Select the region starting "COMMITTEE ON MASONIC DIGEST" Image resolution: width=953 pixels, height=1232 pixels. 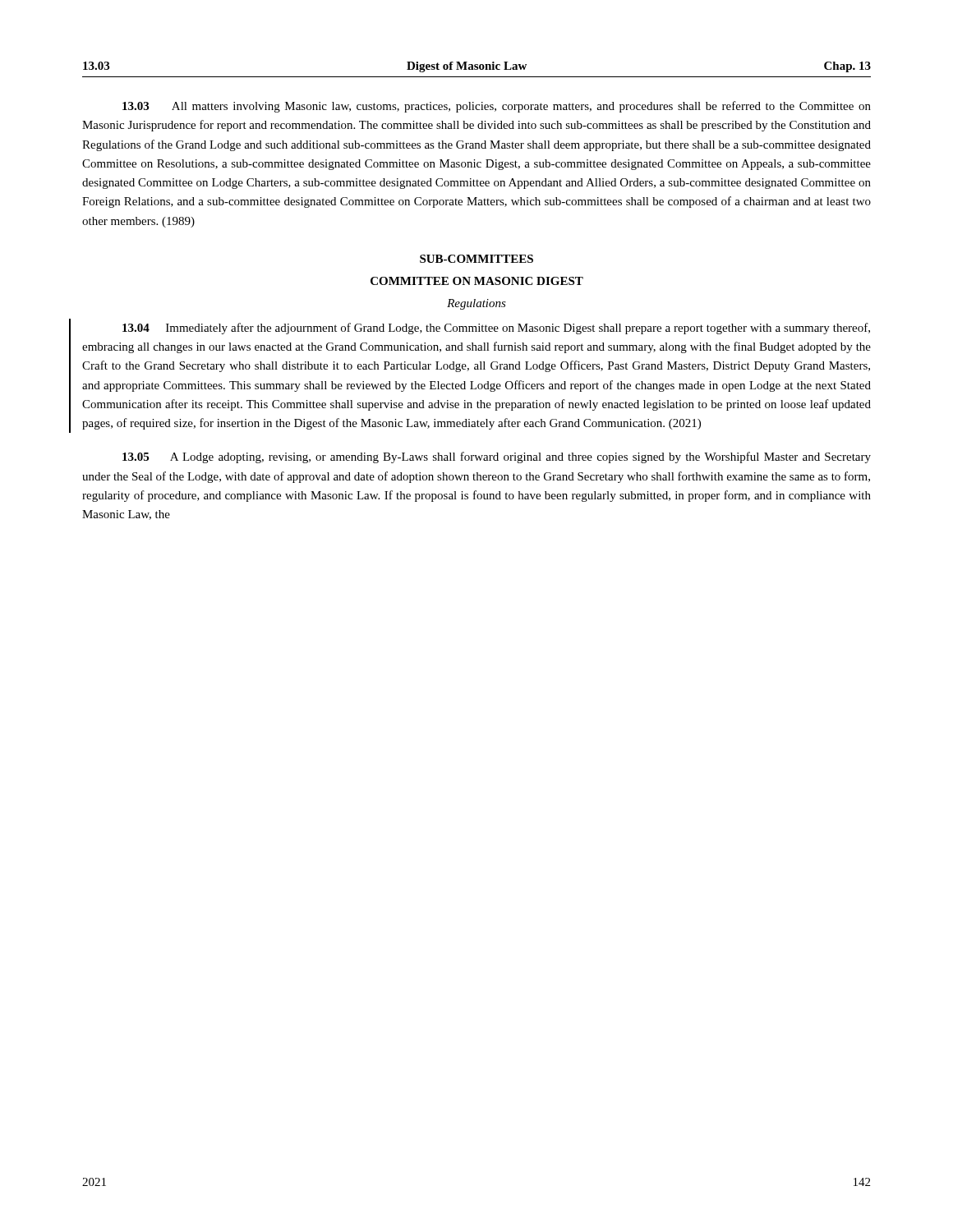click(476, 281)
